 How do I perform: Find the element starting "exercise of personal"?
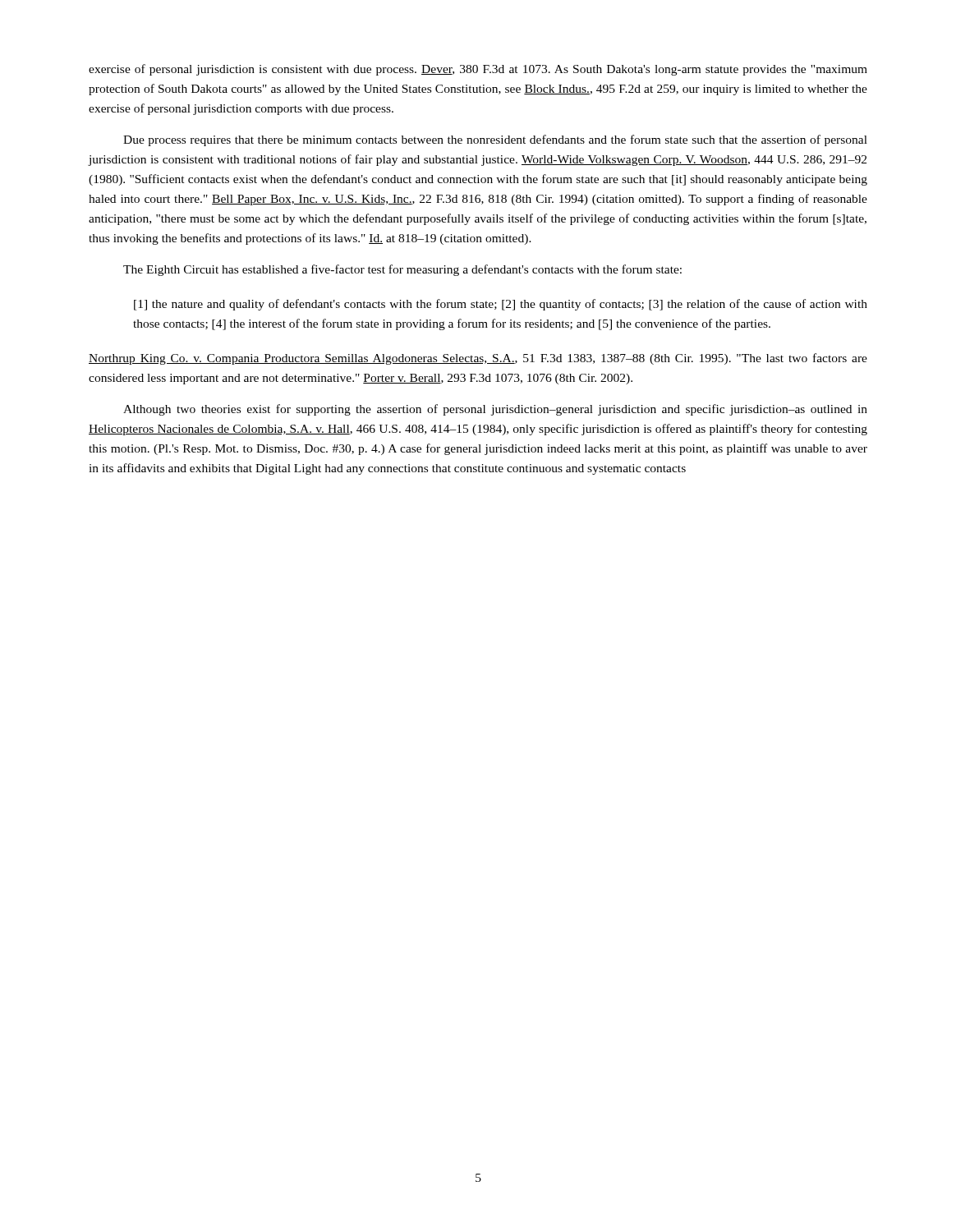tap(478, 89)
